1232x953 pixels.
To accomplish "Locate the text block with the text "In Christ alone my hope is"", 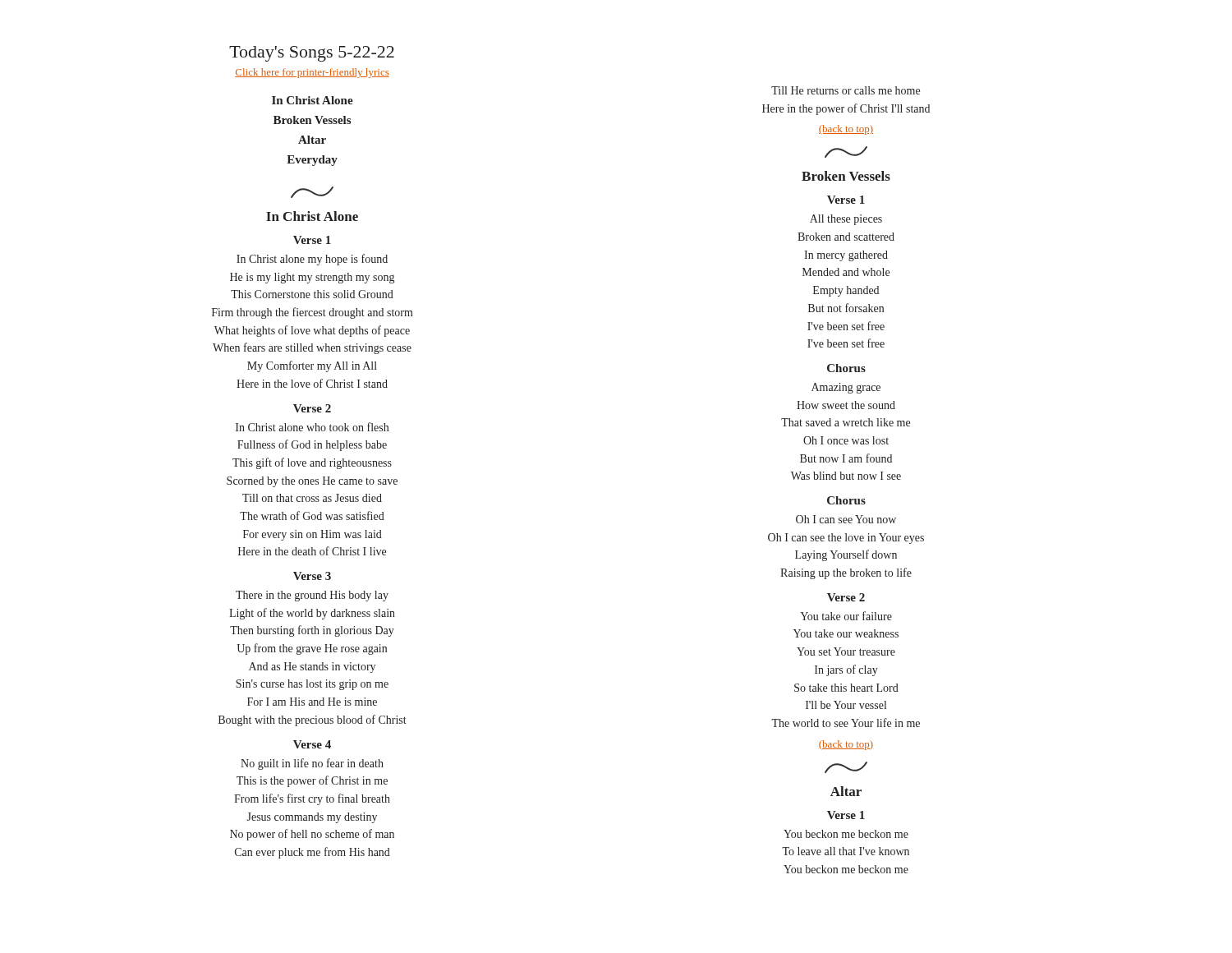I will point(312,322).
